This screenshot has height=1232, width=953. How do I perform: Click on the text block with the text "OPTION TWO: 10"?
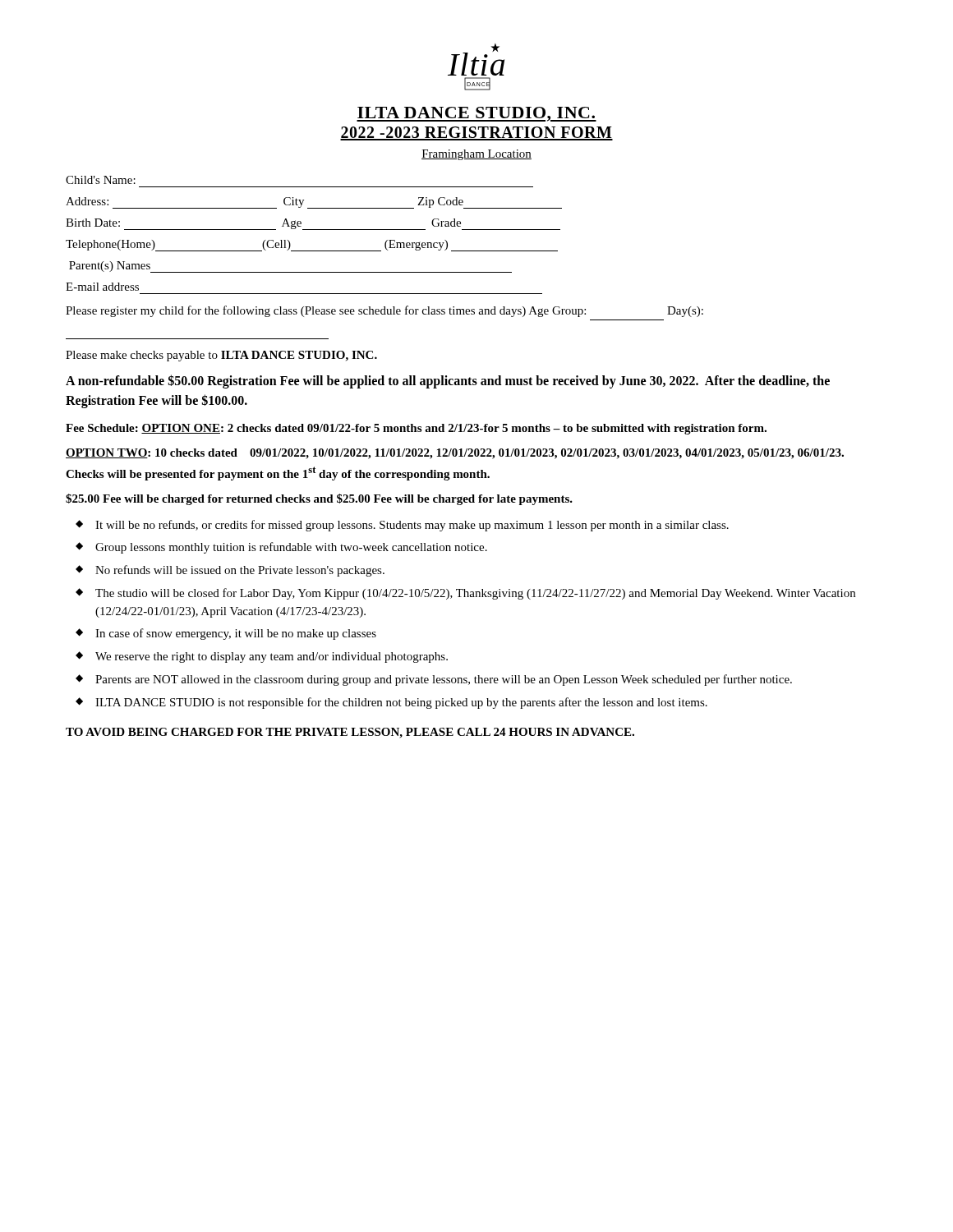[457, 463]
